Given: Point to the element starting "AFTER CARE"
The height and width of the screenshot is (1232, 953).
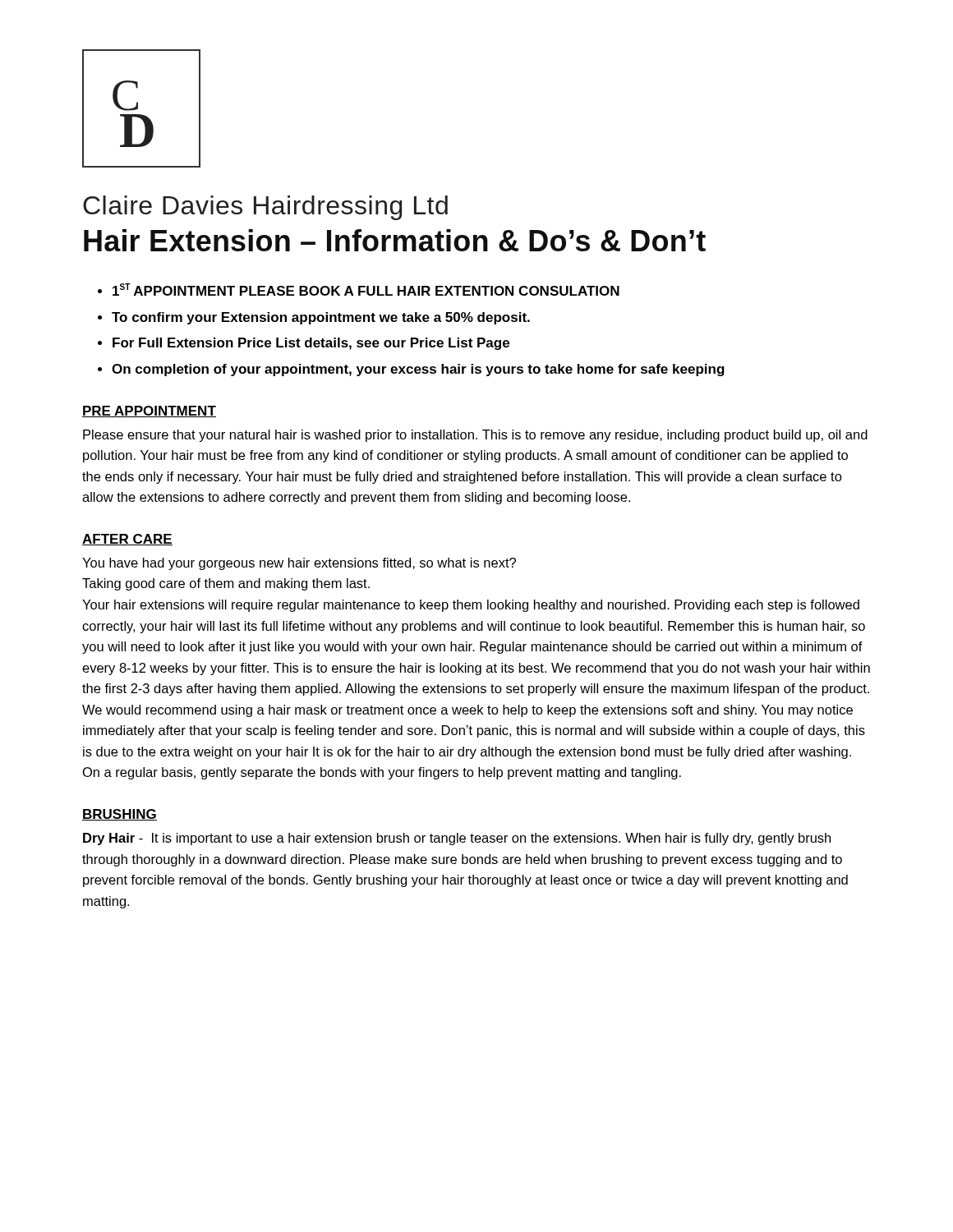Looking at the screenshot, I should (x=127, y=539).
